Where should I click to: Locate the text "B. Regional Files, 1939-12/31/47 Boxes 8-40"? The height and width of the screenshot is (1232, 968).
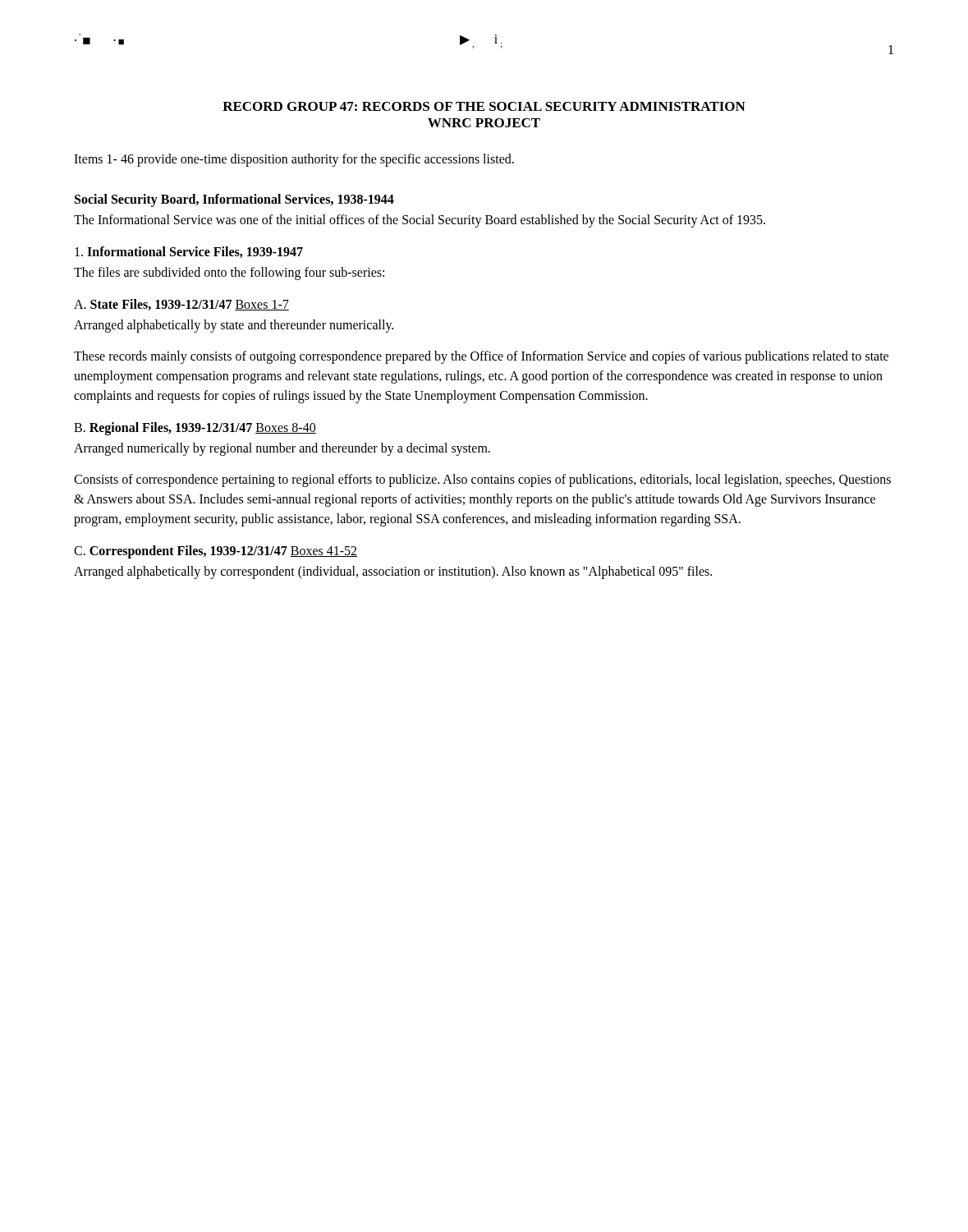tap(195, 428)
